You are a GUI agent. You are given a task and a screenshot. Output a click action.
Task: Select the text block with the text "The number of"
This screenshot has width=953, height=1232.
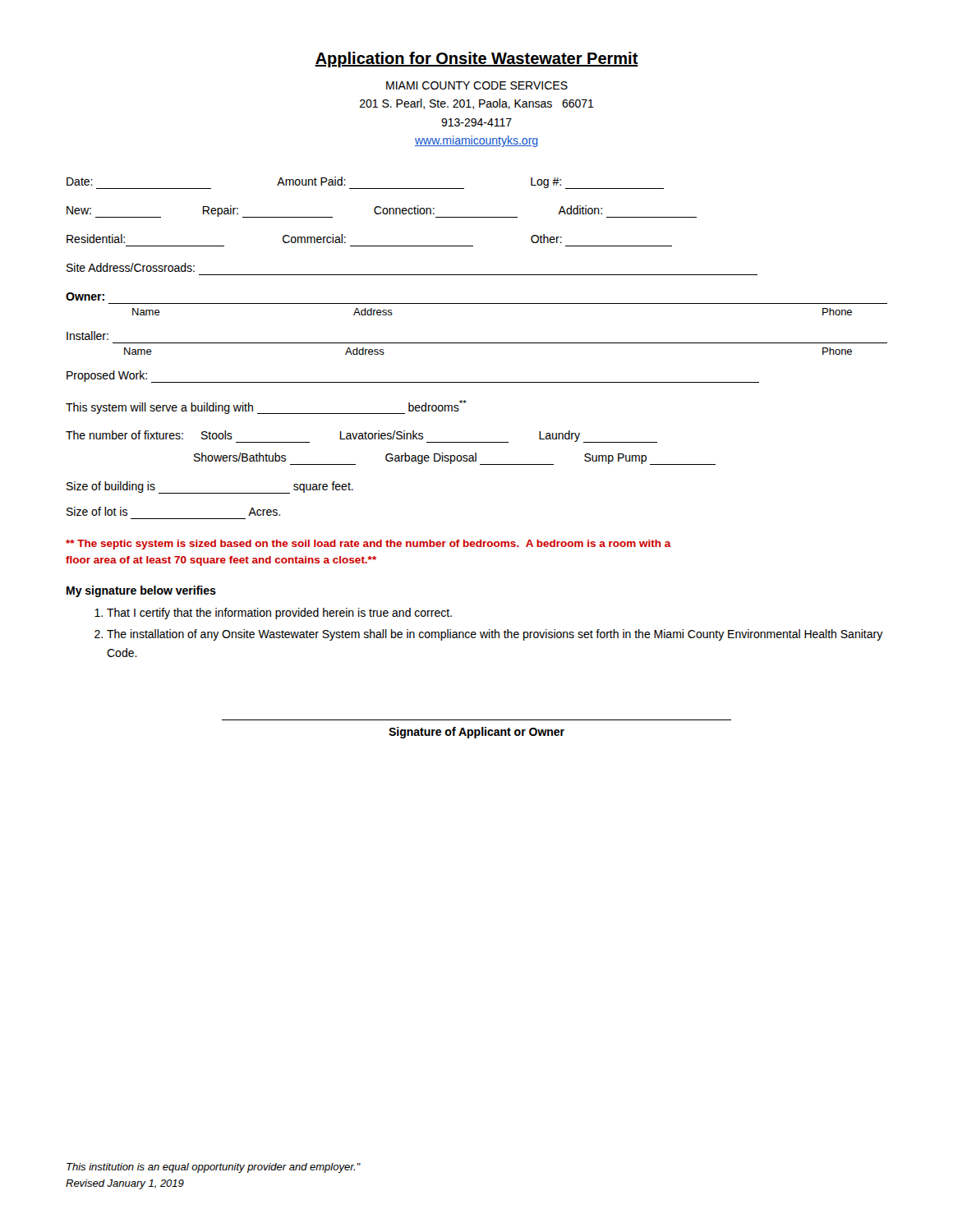(x=361, y=436)
